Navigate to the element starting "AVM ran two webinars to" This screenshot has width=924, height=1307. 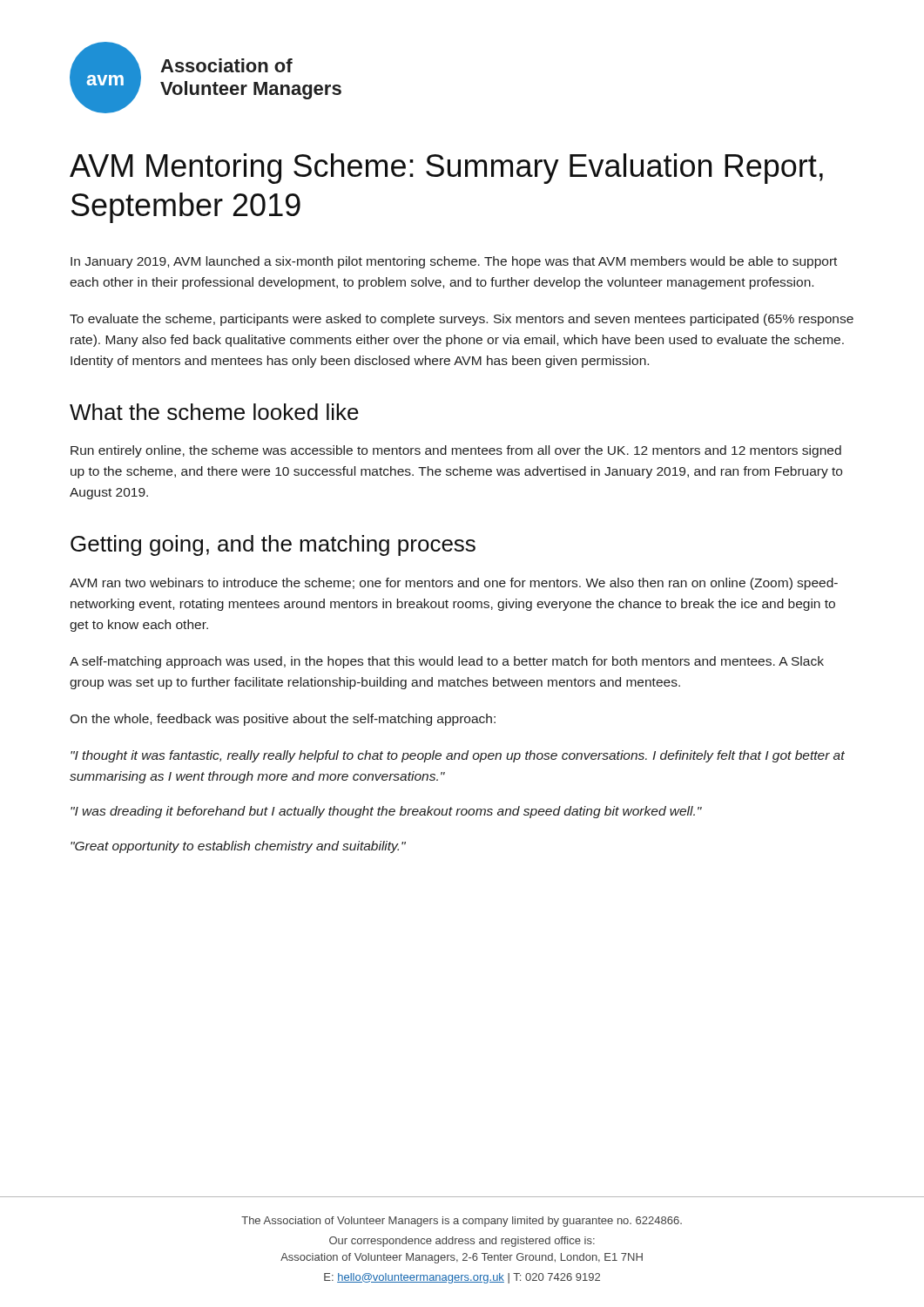click(454, 603)
